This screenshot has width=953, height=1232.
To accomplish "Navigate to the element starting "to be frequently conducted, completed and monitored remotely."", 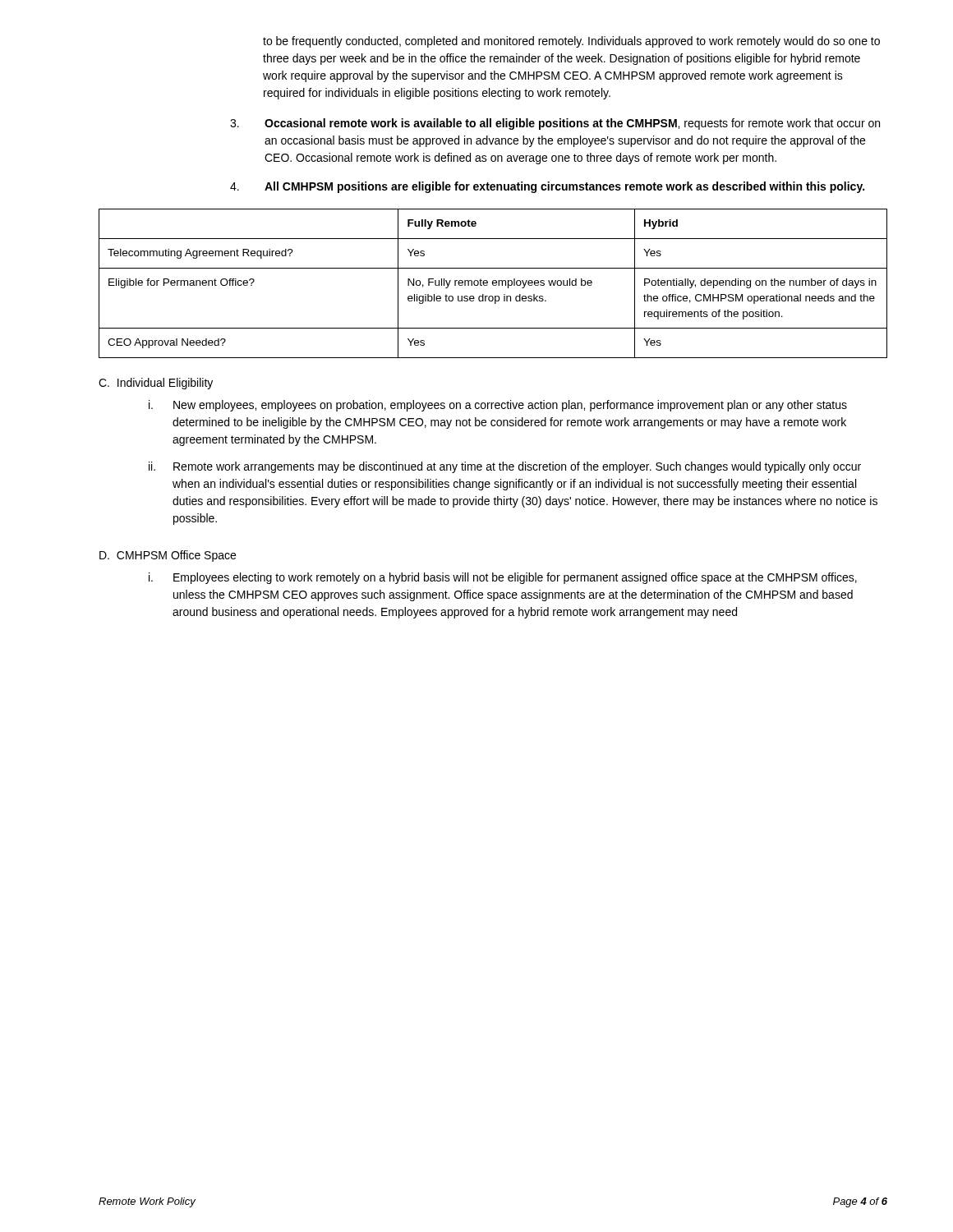I will [x=572, y=67].
